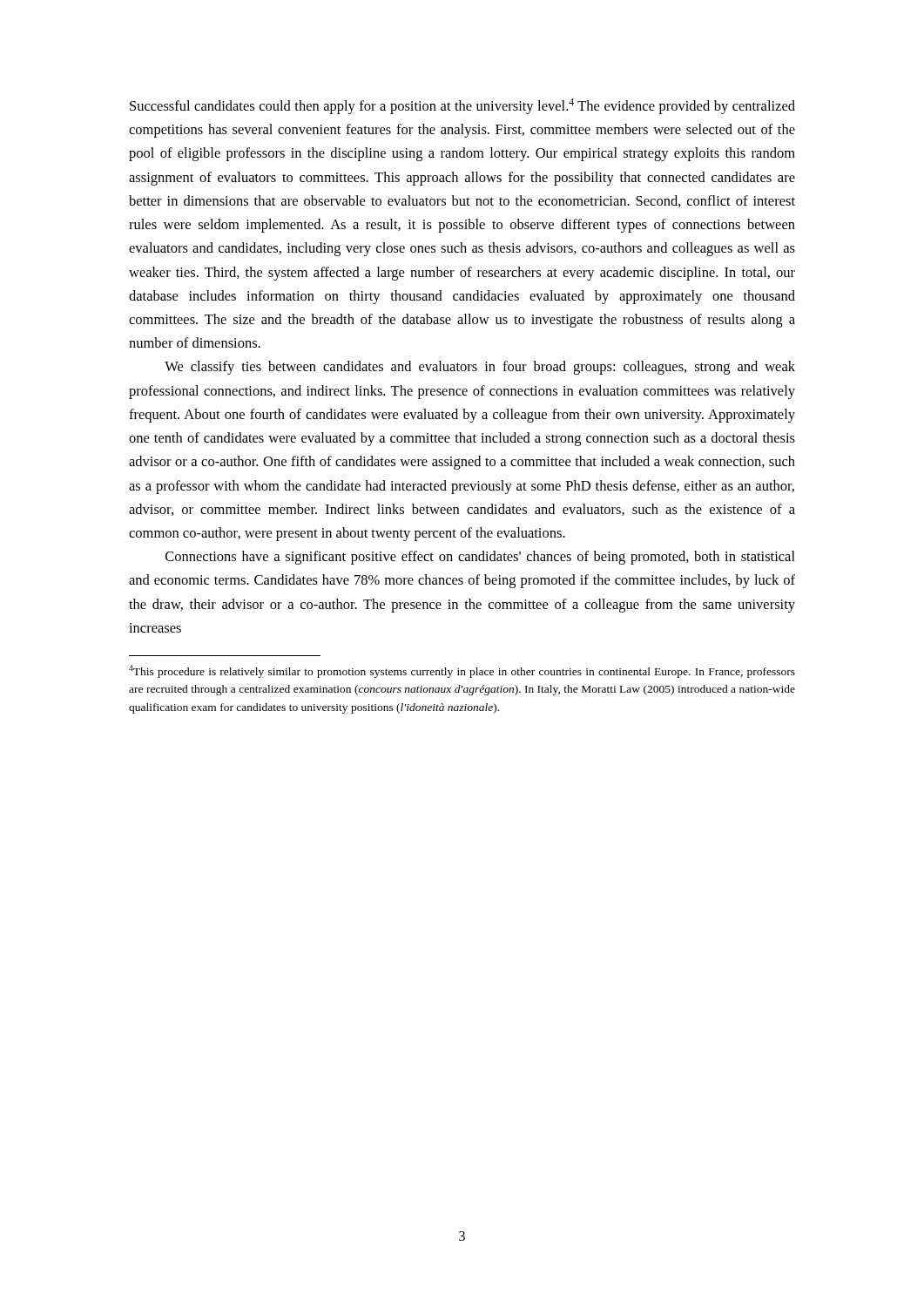This screenshot has width=924, height=1307.
Task: Click on the text block that says "Connections have a significant positive effect on"
Action: coord(462,592)
